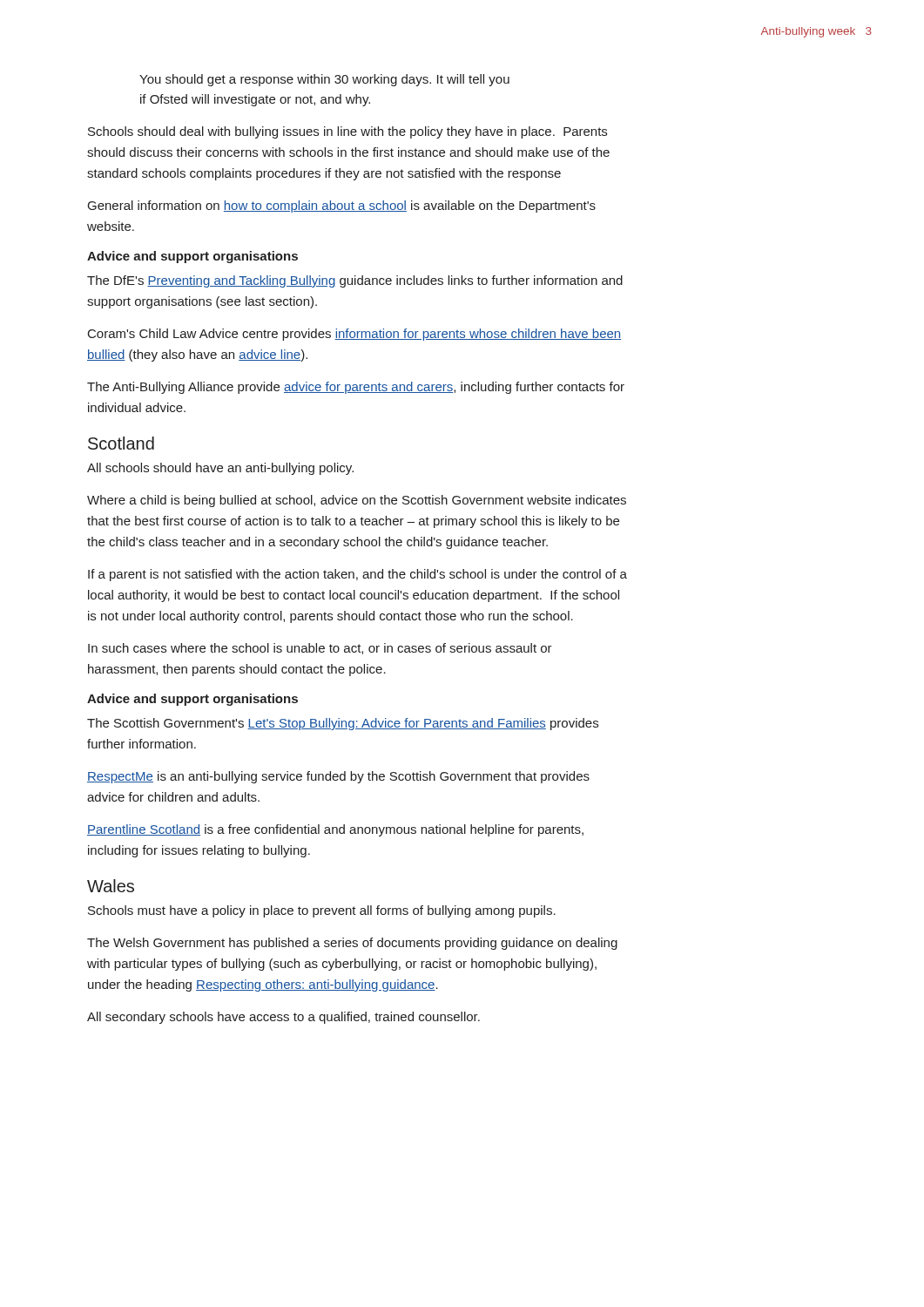Find the block on this page that starts "The Scottish Government's Let's Stop Bullying: Advice for"
This screenshot has width=924, height=1307.
coord(343,733)
